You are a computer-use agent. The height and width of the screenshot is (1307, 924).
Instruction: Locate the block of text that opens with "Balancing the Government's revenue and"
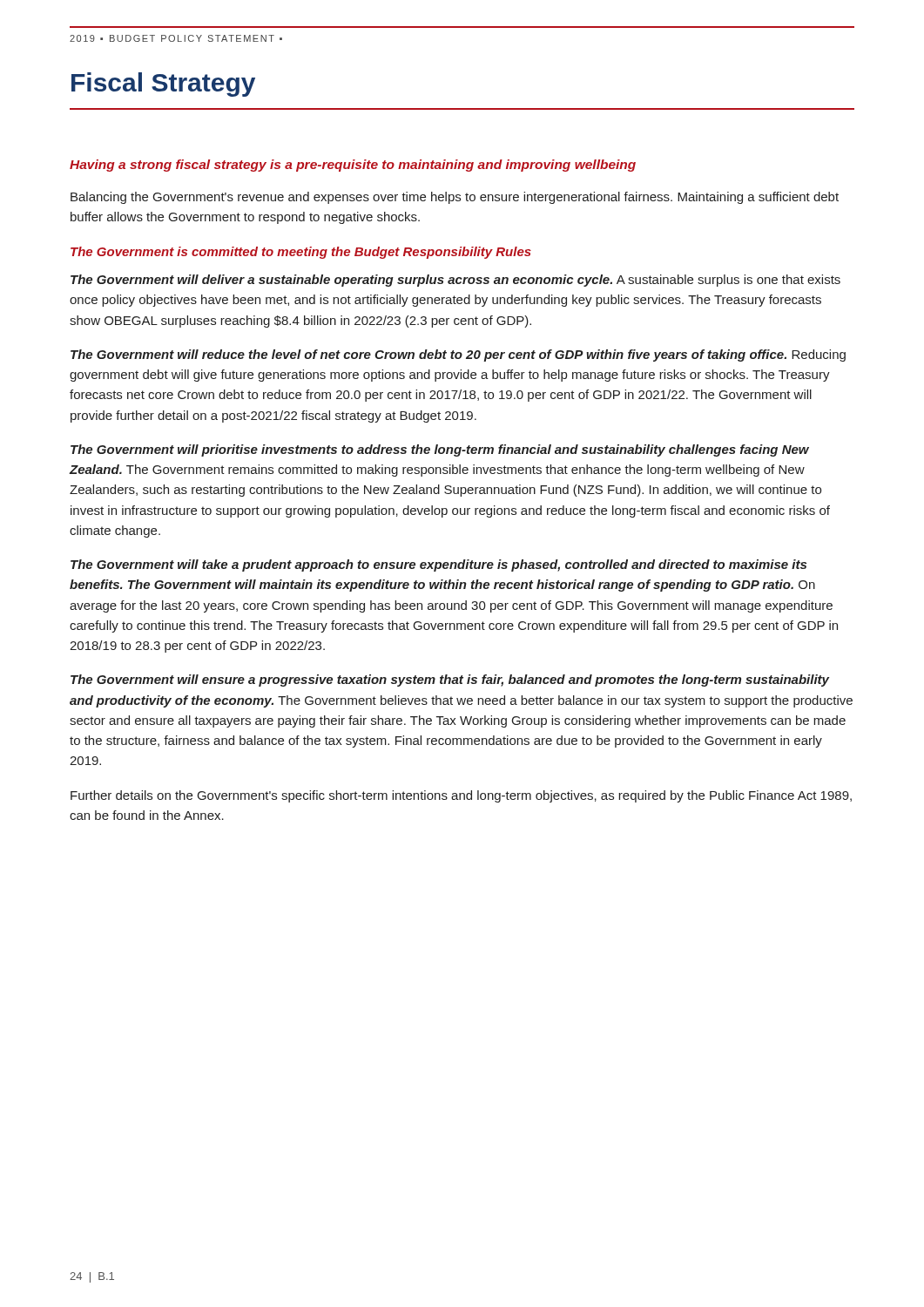click(454, 206)
